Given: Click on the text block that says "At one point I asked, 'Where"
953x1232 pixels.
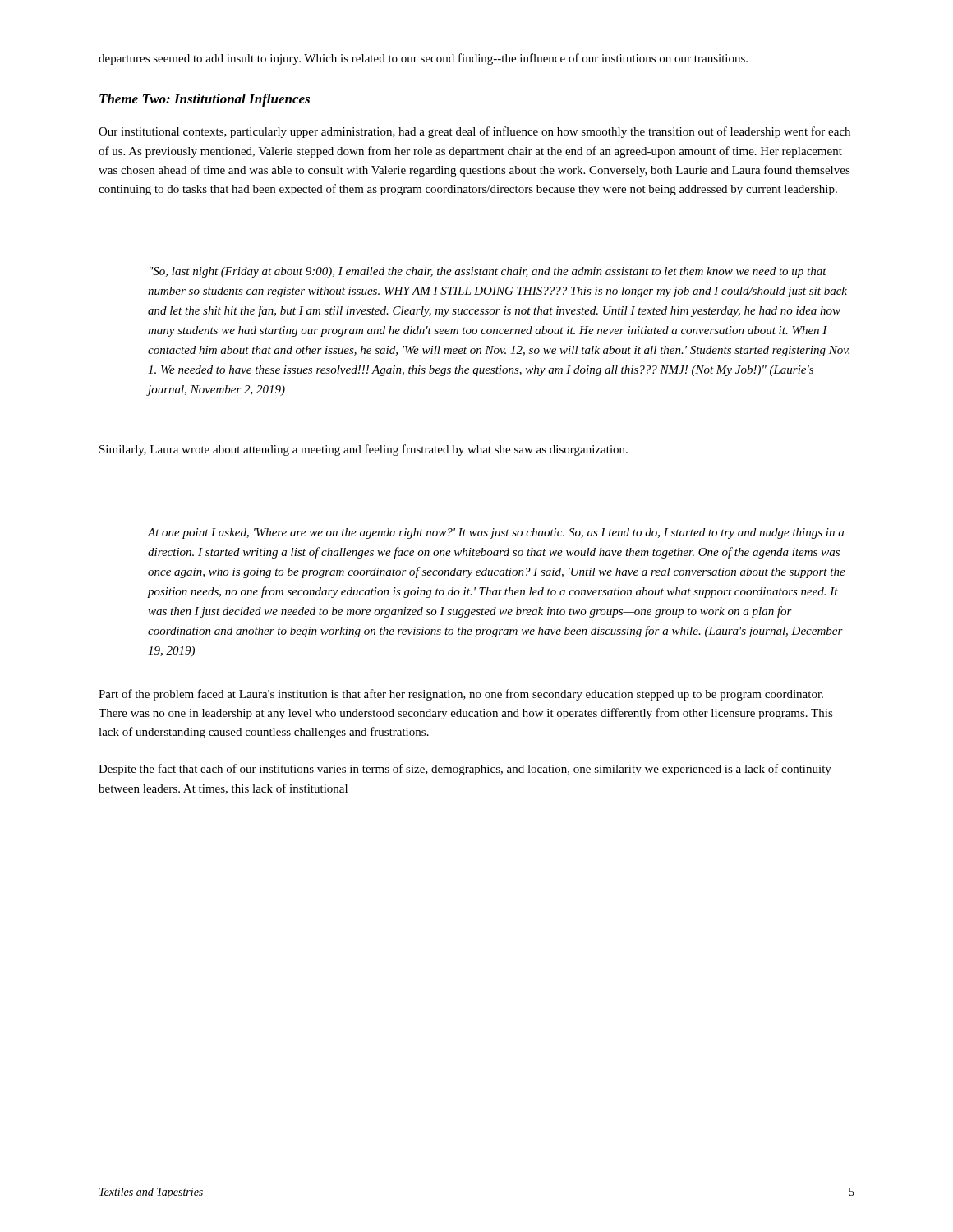Looking at the screenshot, I should 496,591.
